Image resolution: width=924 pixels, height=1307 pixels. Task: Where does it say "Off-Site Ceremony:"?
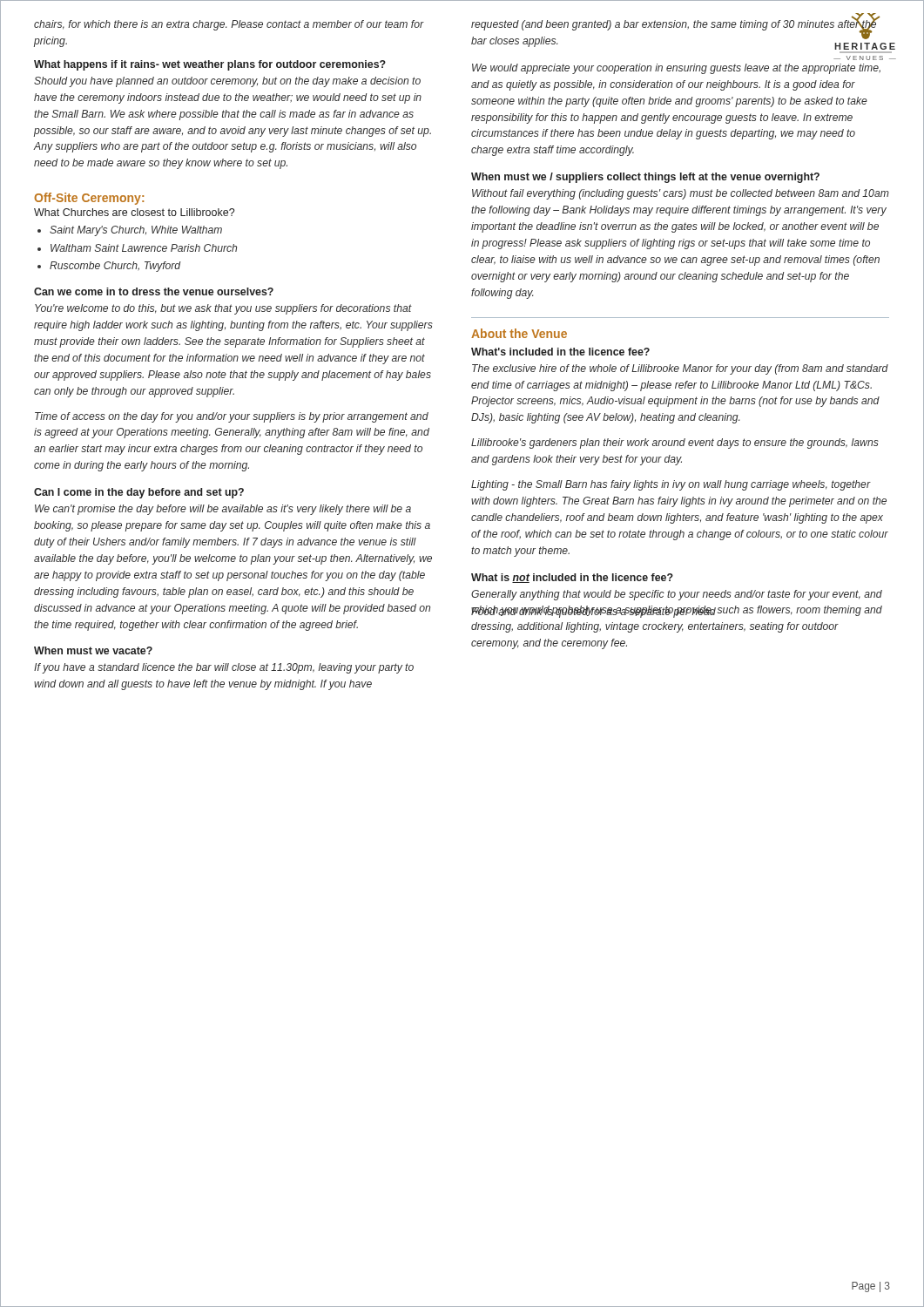[x=233, y=198]
